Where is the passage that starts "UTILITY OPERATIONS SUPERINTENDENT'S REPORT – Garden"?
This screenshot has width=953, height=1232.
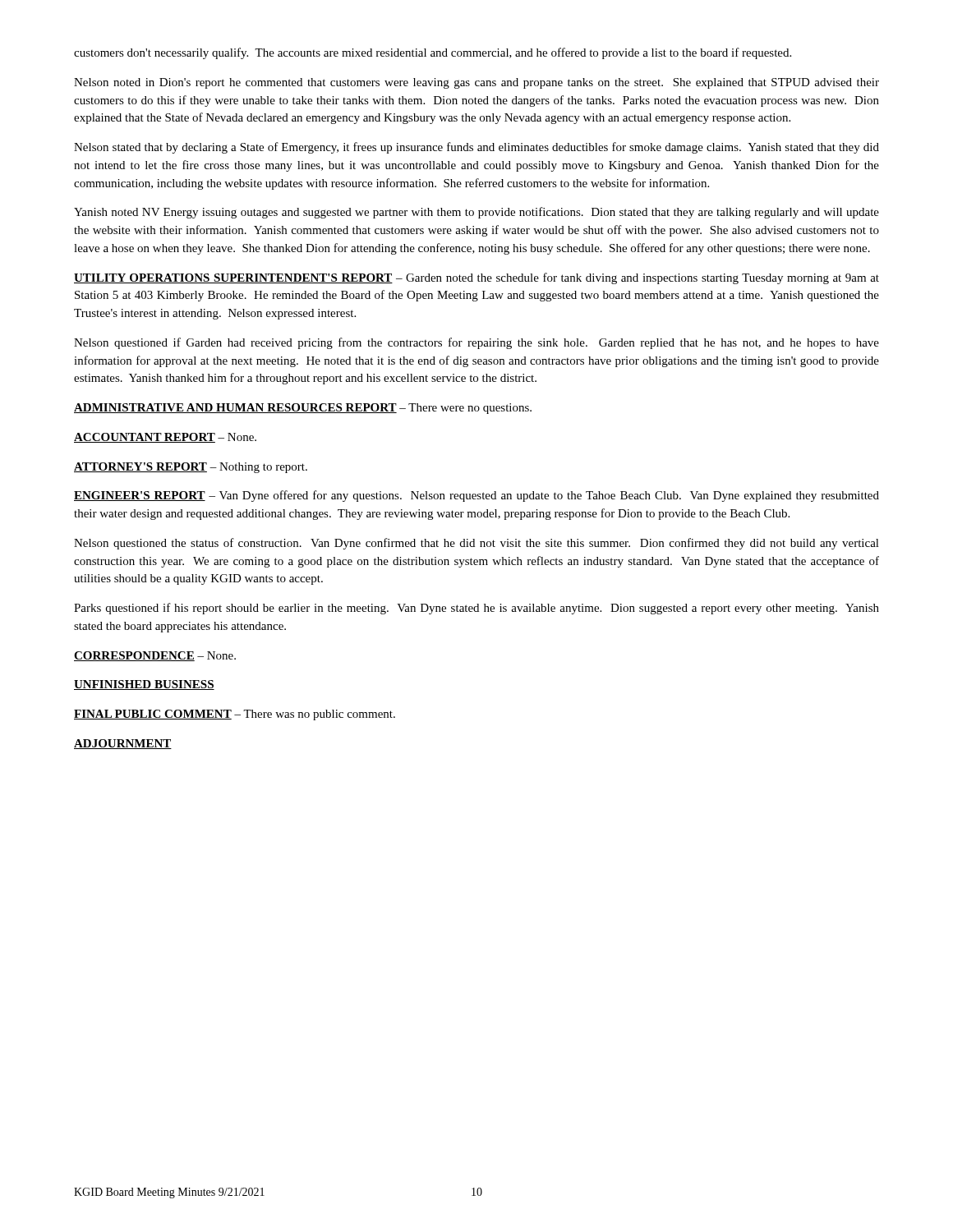tap(476, 295)
